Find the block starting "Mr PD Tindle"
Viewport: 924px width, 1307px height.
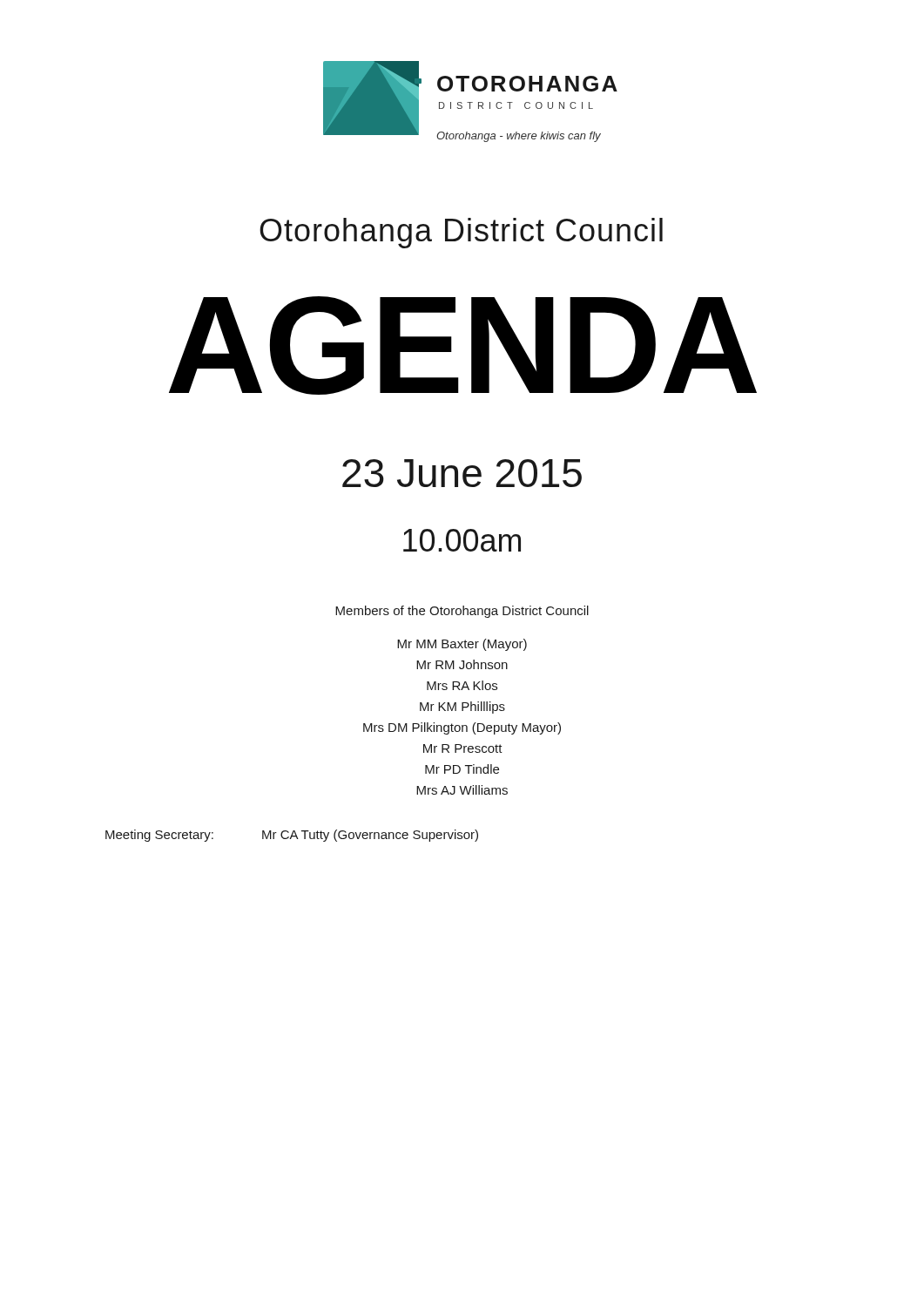(x=462, y=769)
